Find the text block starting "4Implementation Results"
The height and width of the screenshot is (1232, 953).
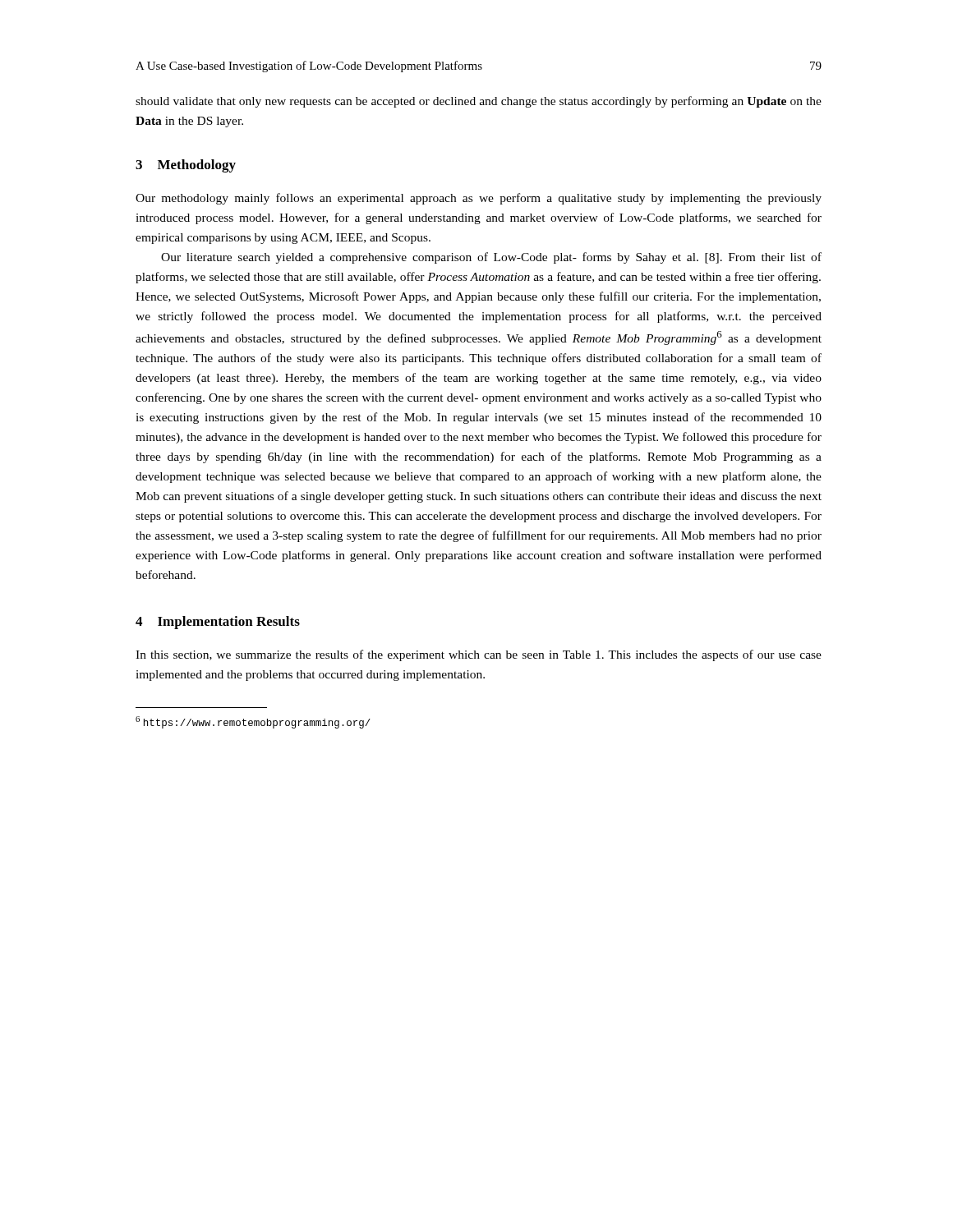pos(218,621)
